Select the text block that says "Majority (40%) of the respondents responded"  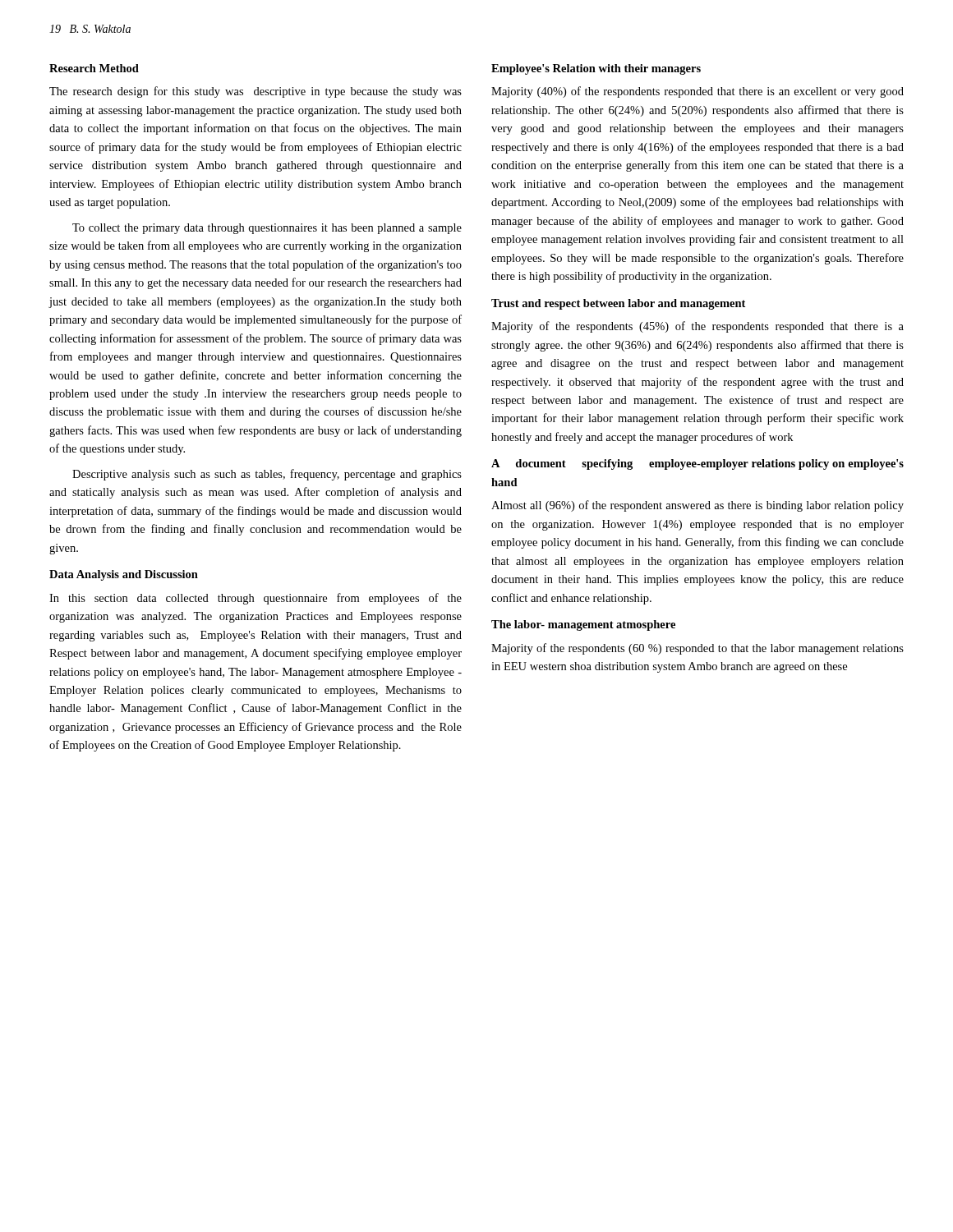pyautogui.click(x=698, y=184)
